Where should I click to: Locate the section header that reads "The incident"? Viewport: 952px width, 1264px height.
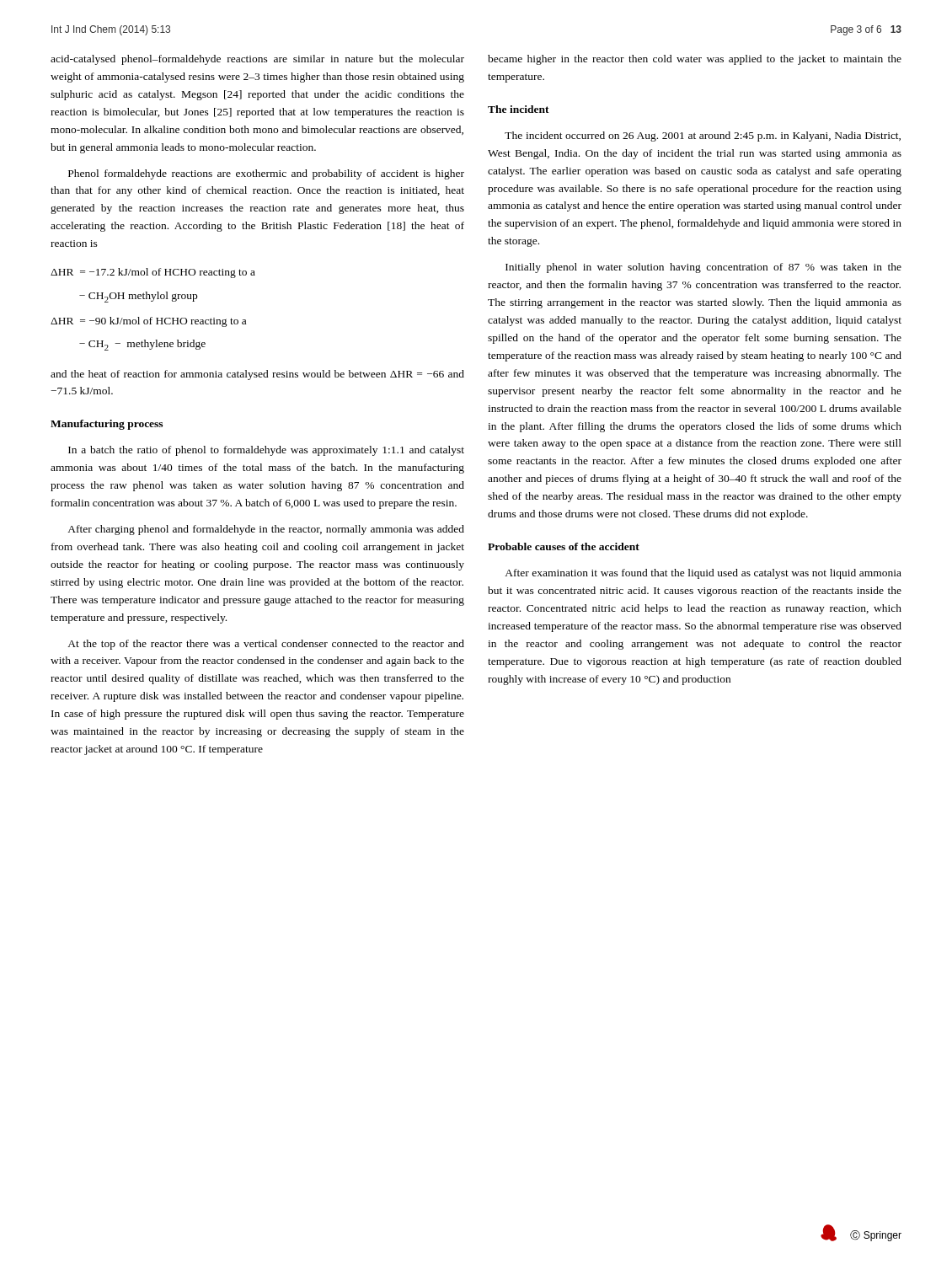coord(518,109)
